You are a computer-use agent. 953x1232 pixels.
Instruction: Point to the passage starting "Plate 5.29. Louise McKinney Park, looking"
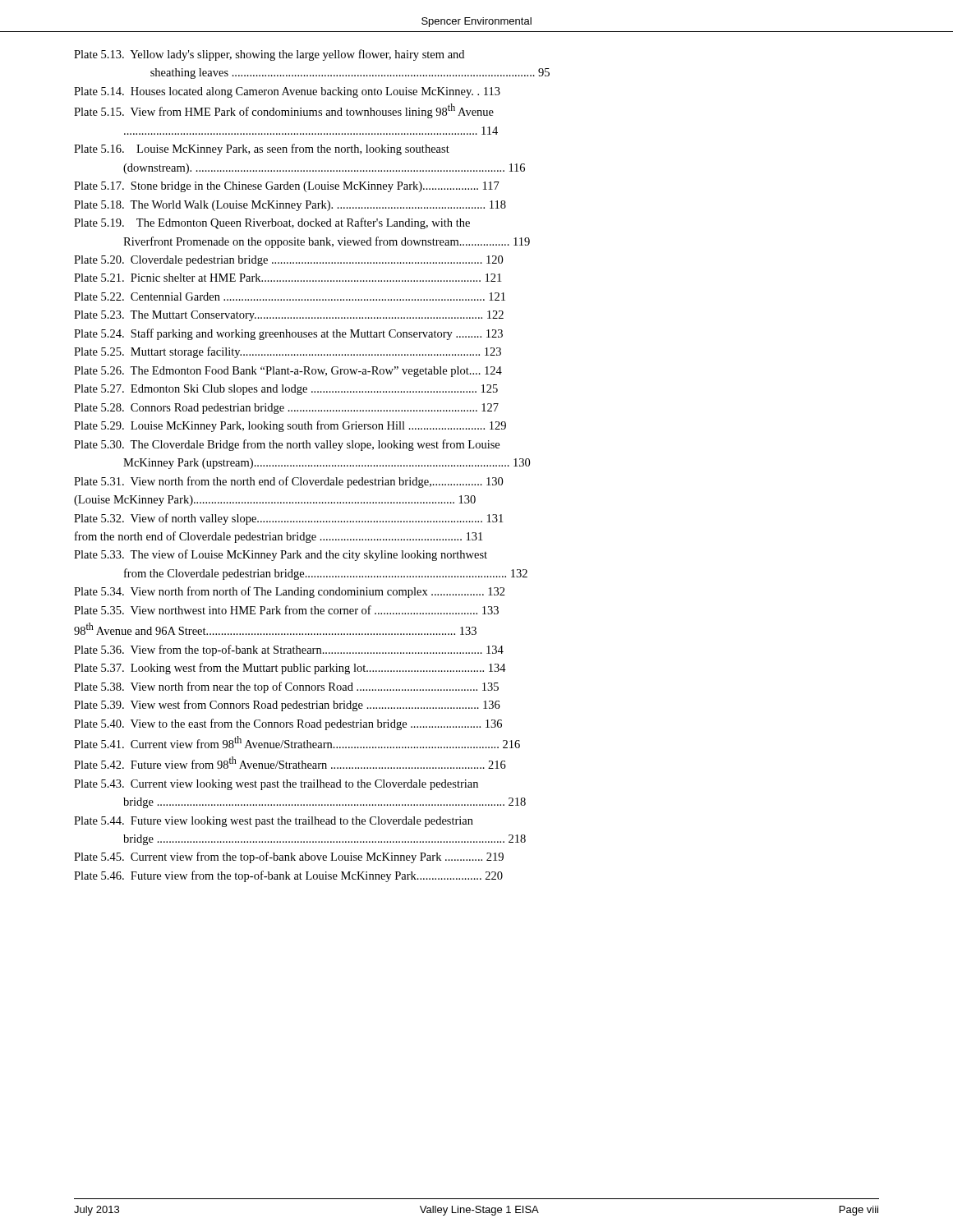tap(290, 426)
